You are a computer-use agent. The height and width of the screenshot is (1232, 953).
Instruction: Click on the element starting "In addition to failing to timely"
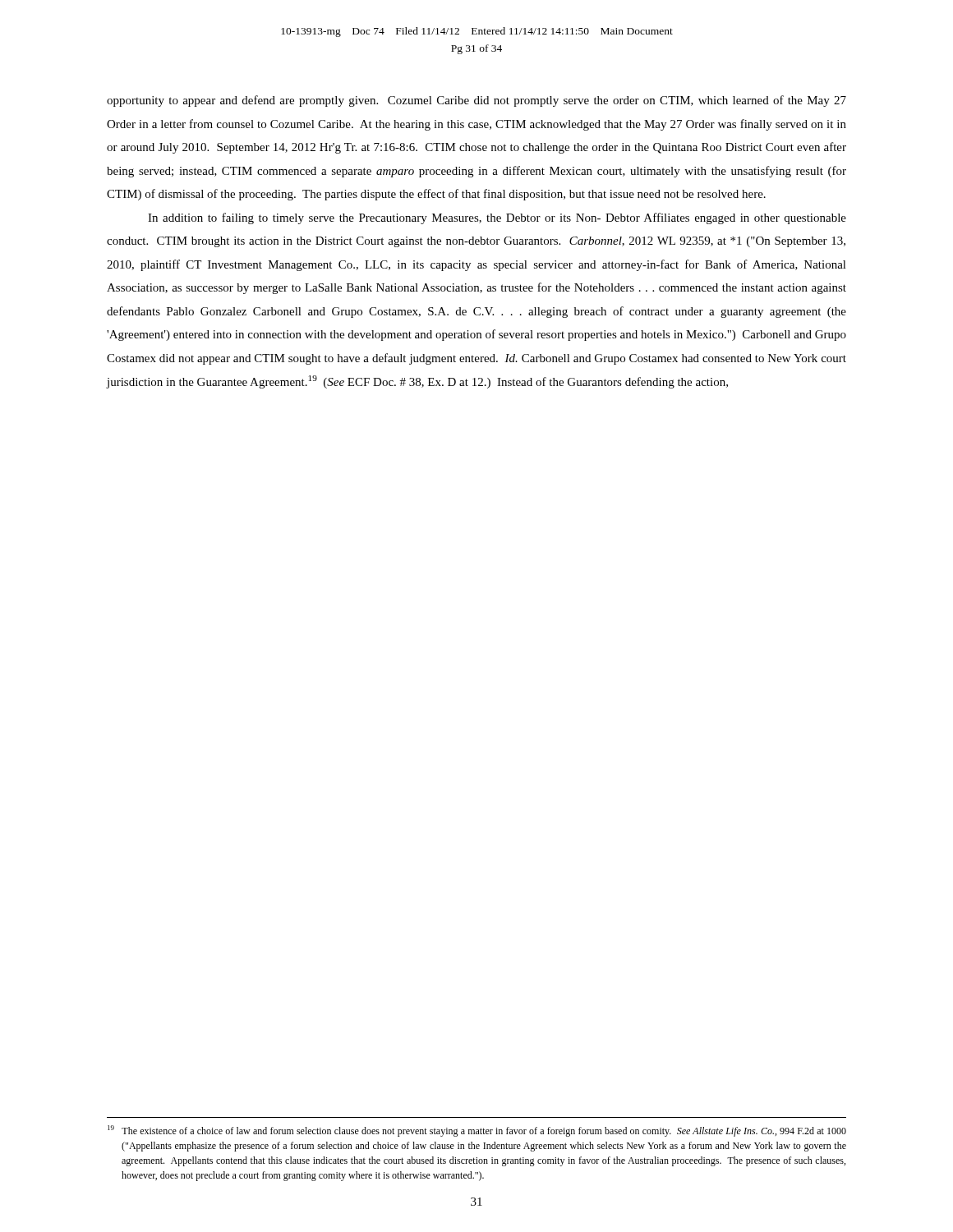click(476, 300)
